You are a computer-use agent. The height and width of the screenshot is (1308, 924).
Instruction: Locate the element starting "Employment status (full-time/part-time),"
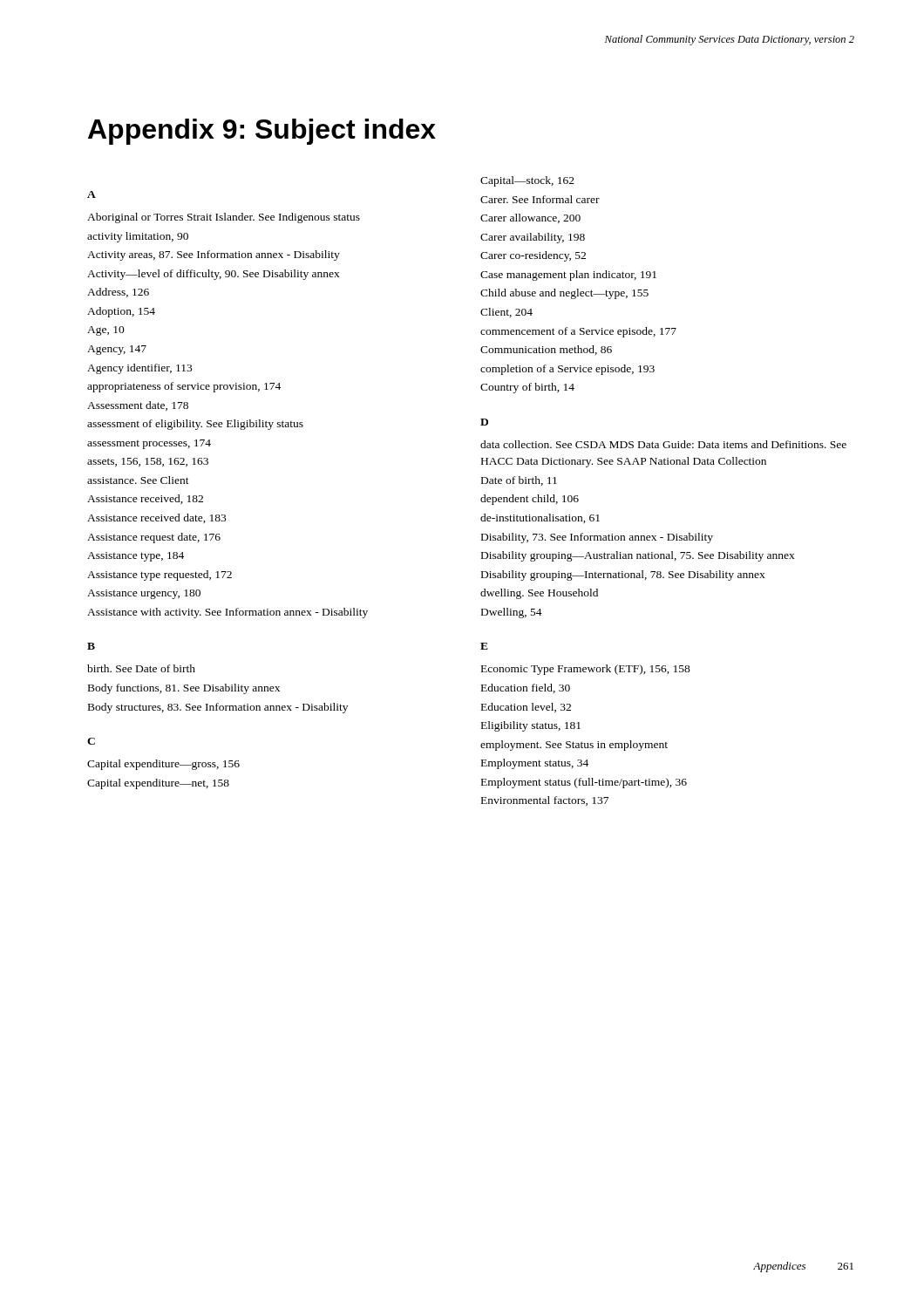click(584, 782)
